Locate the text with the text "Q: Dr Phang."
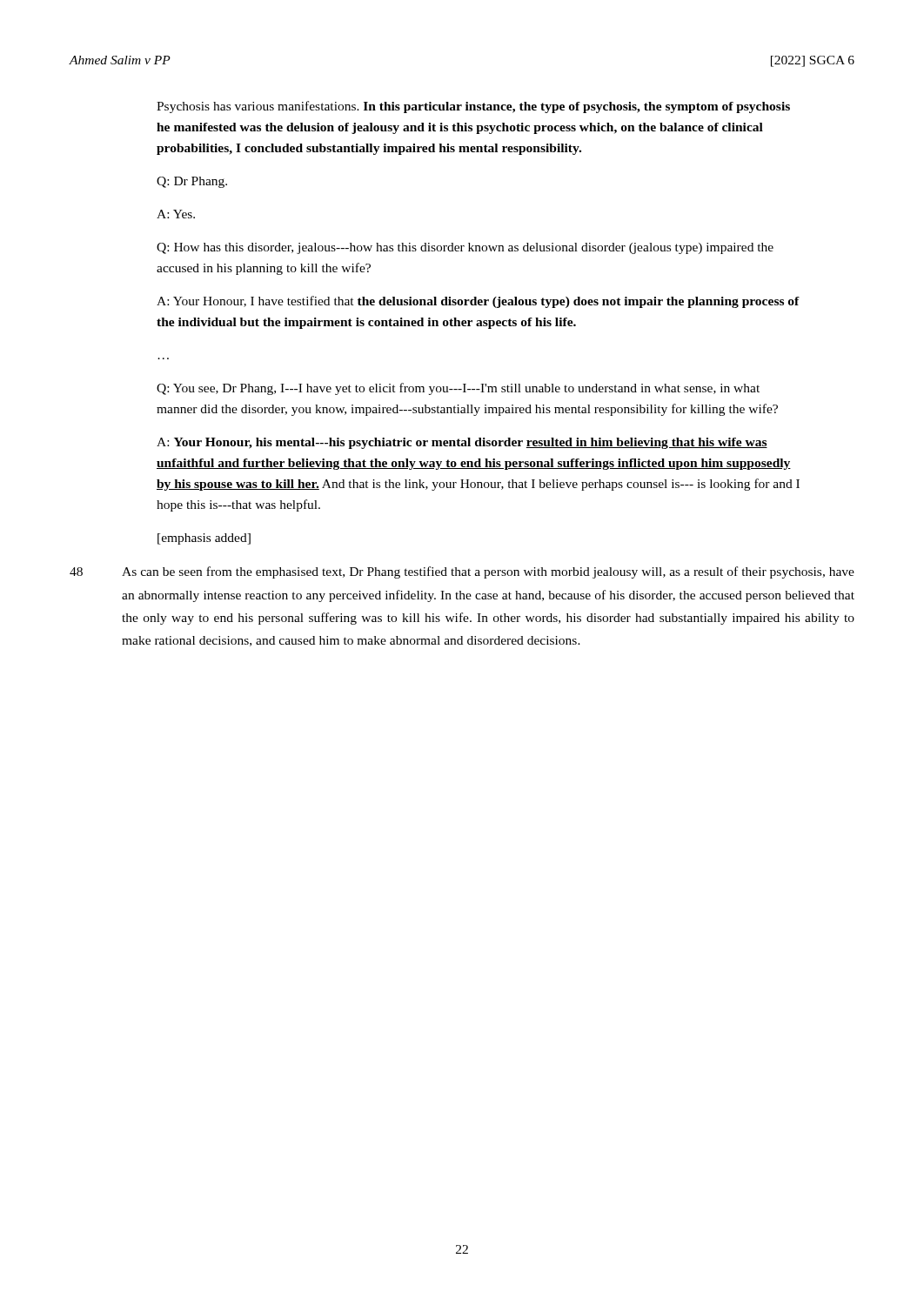924x1305 pixels. 192,182
